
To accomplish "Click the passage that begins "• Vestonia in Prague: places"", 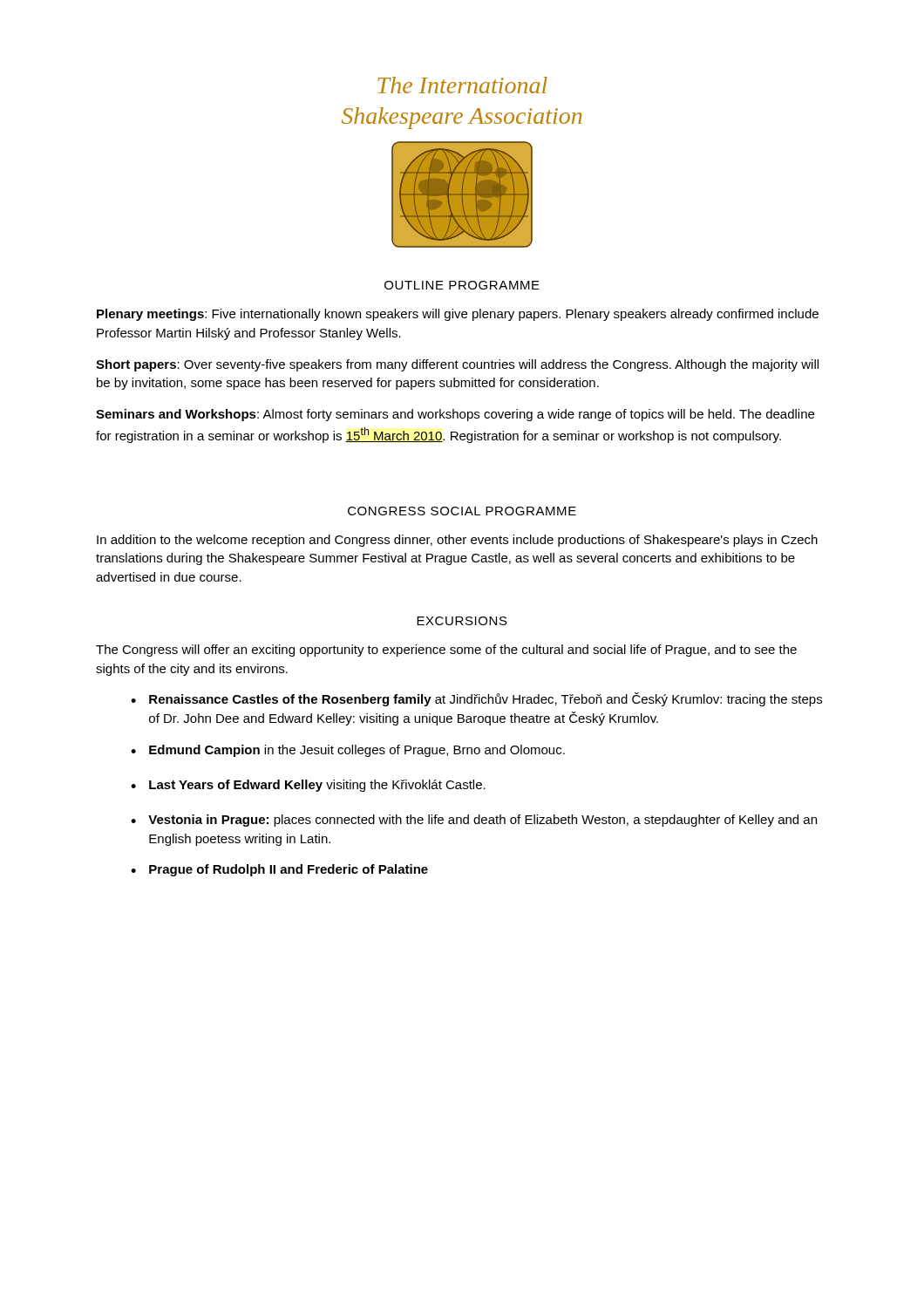I will [479, 829].
